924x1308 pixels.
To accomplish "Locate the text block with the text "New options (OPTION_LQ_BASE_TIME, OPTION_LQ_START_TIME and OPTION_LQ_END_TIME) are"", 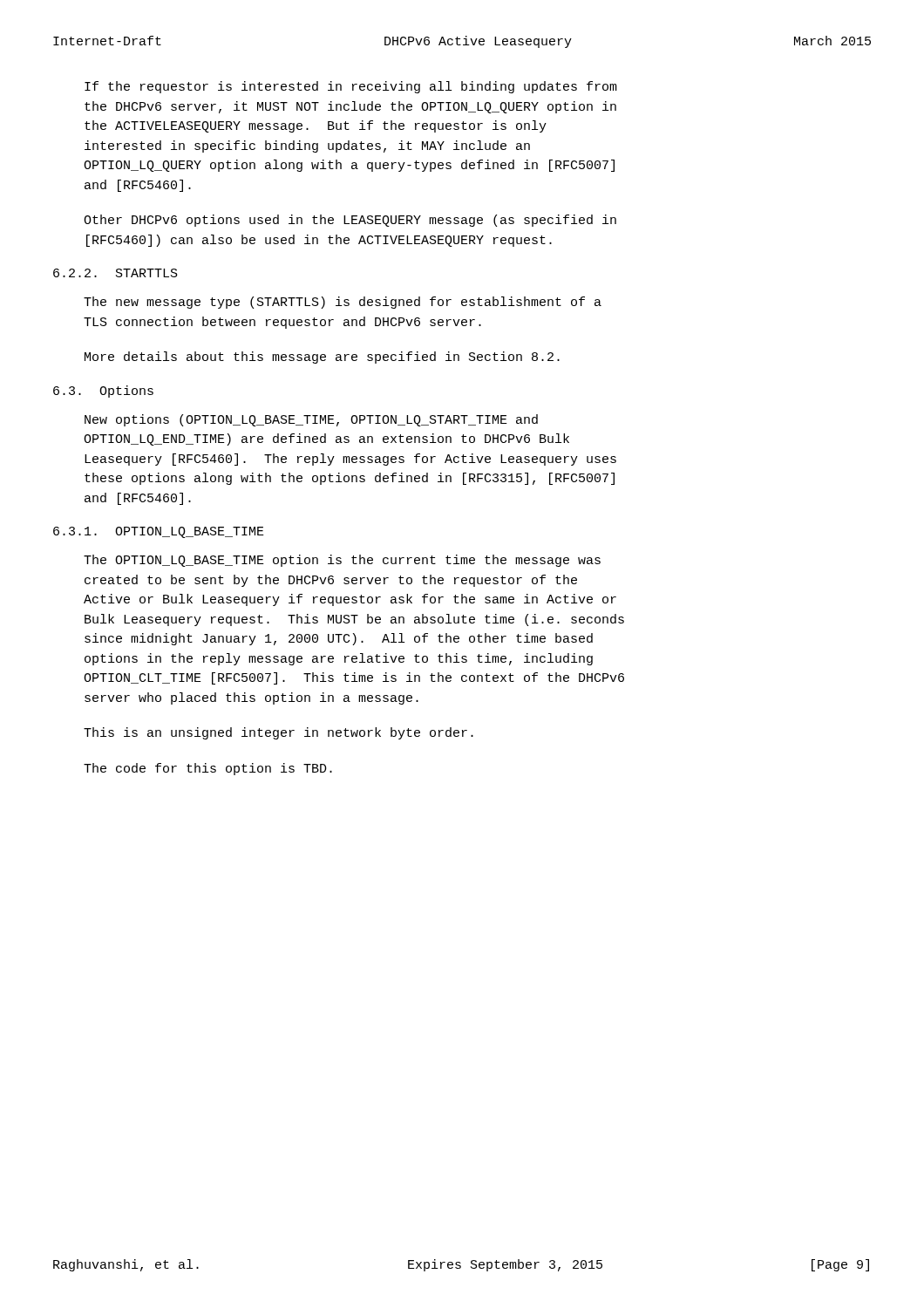I will coord(350,460).
